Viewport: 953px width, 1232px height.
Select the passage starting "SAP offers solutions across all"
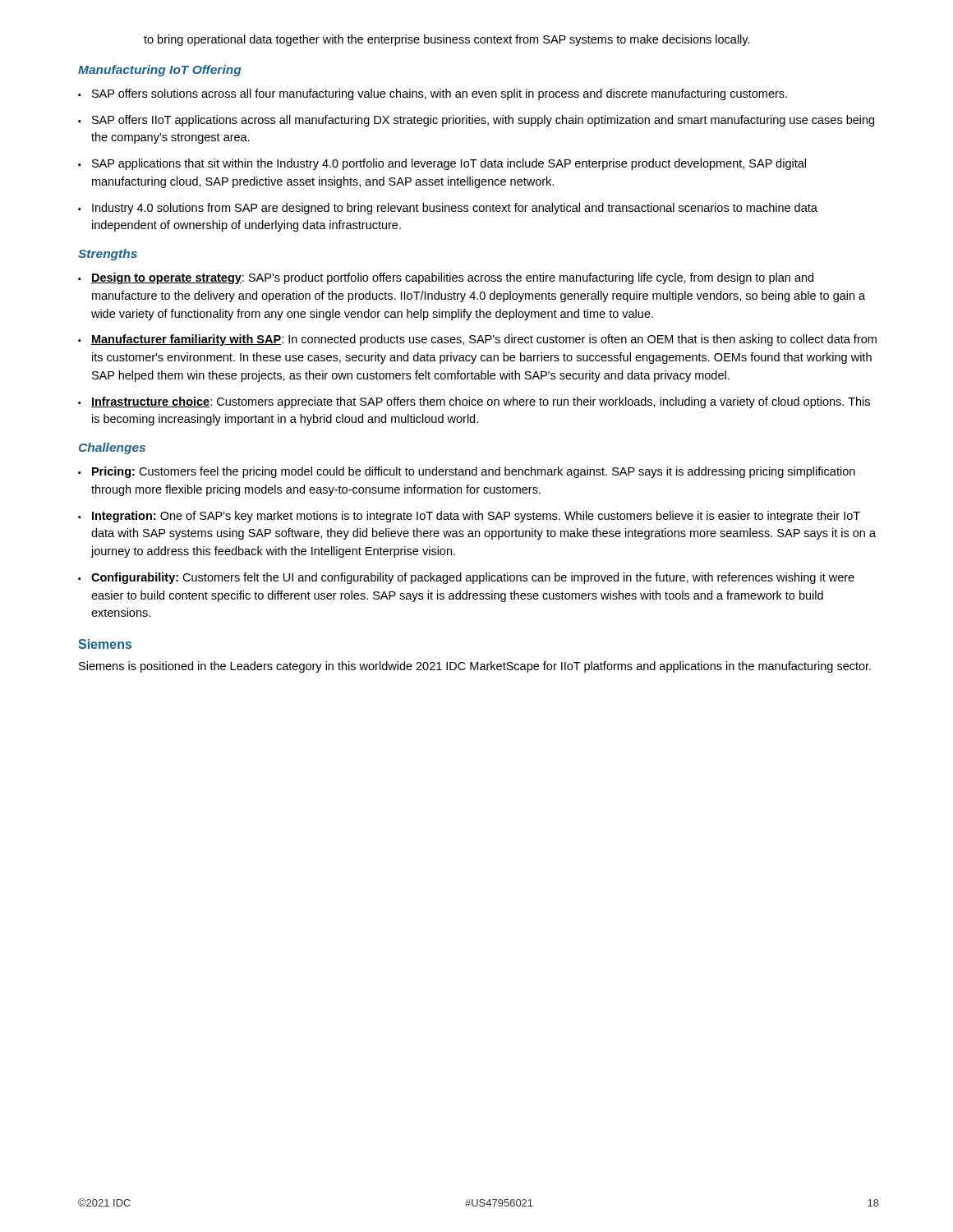coord(485,94)
